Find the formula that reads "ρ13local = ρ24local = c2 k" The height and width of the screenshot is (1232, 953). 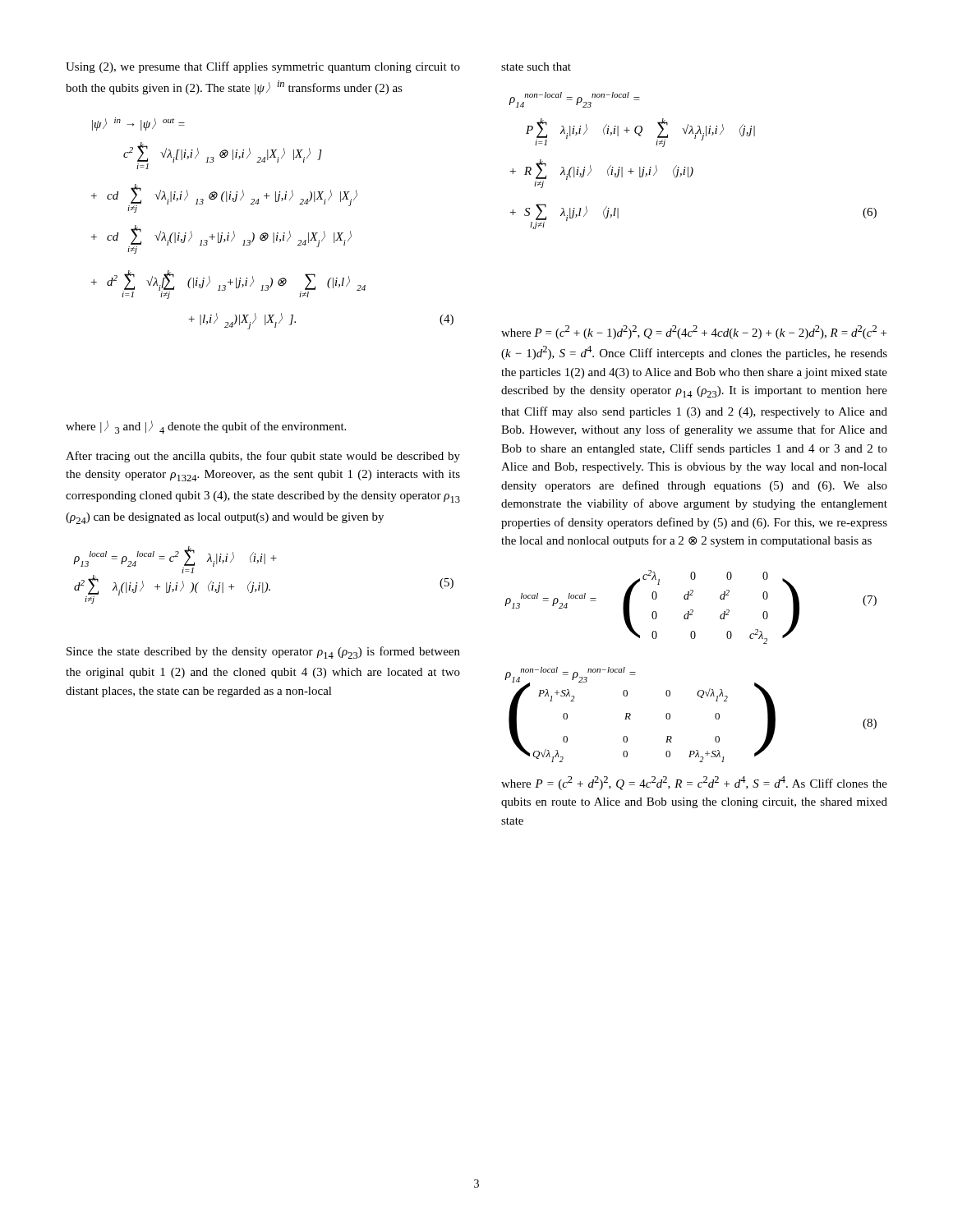pos(263,586)
